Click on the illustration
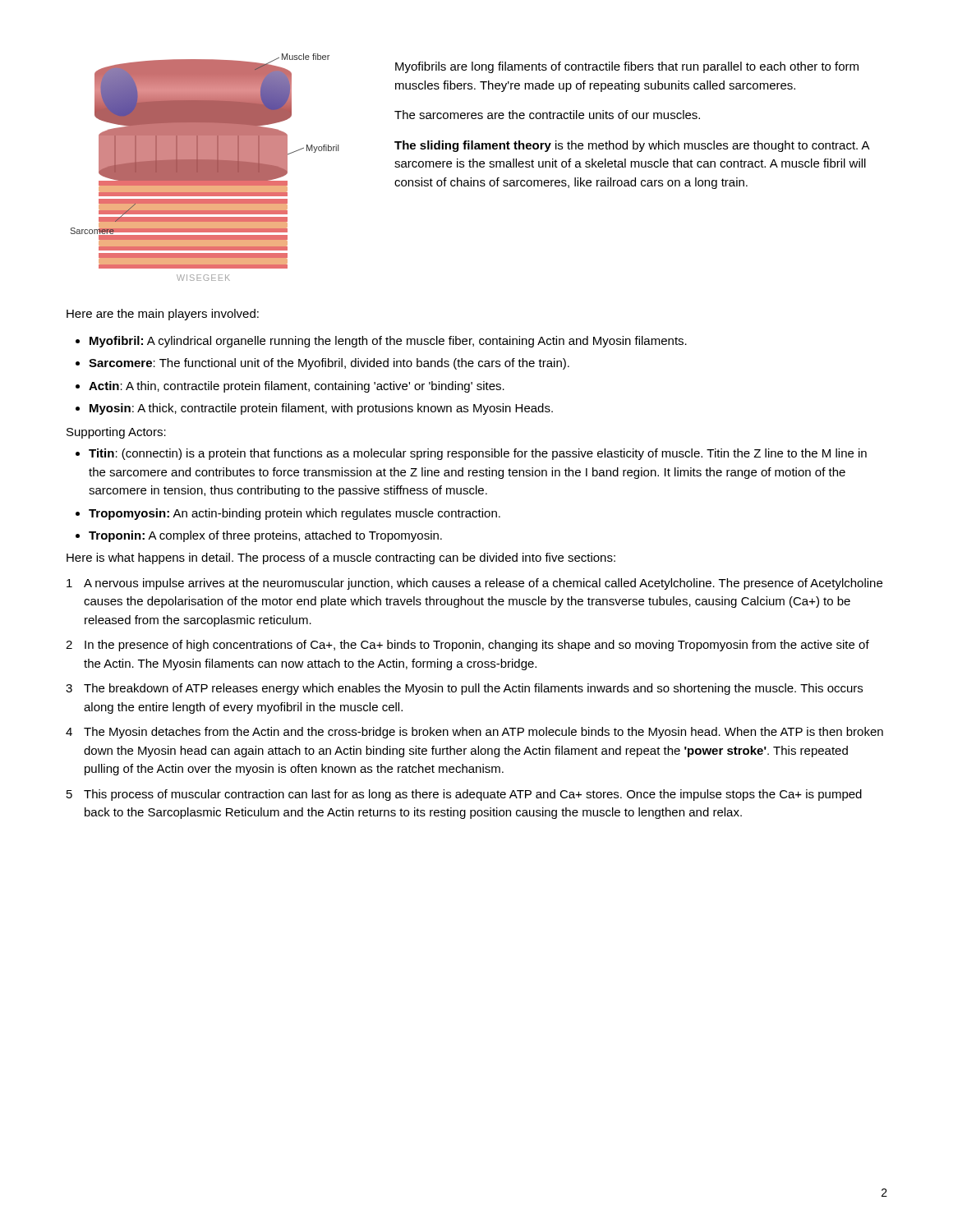Screen dimensions: 1232x953 [218, 170]
